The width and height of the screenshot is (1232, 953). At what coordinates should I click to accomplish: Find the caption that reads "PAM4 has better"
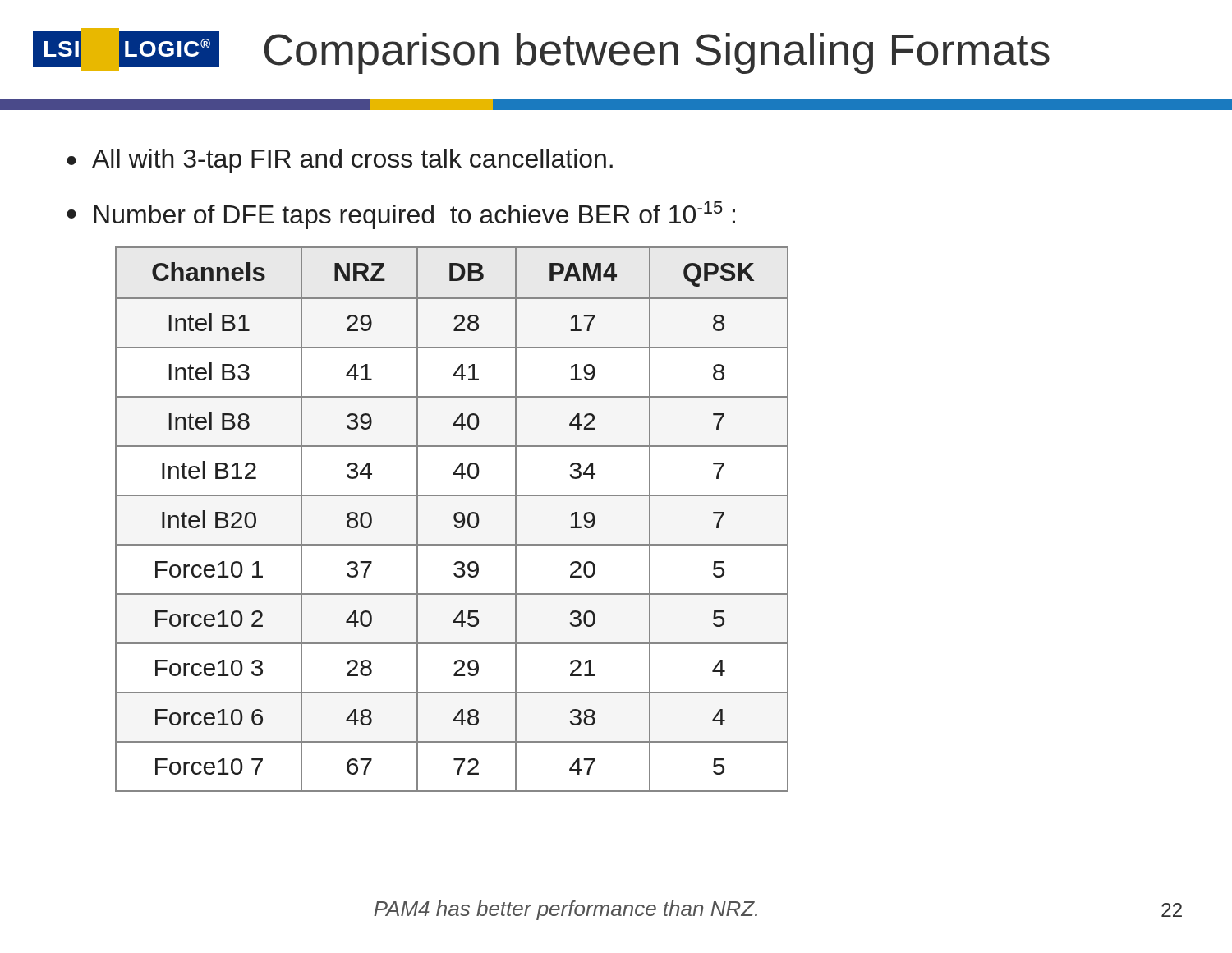coord(567,909)
